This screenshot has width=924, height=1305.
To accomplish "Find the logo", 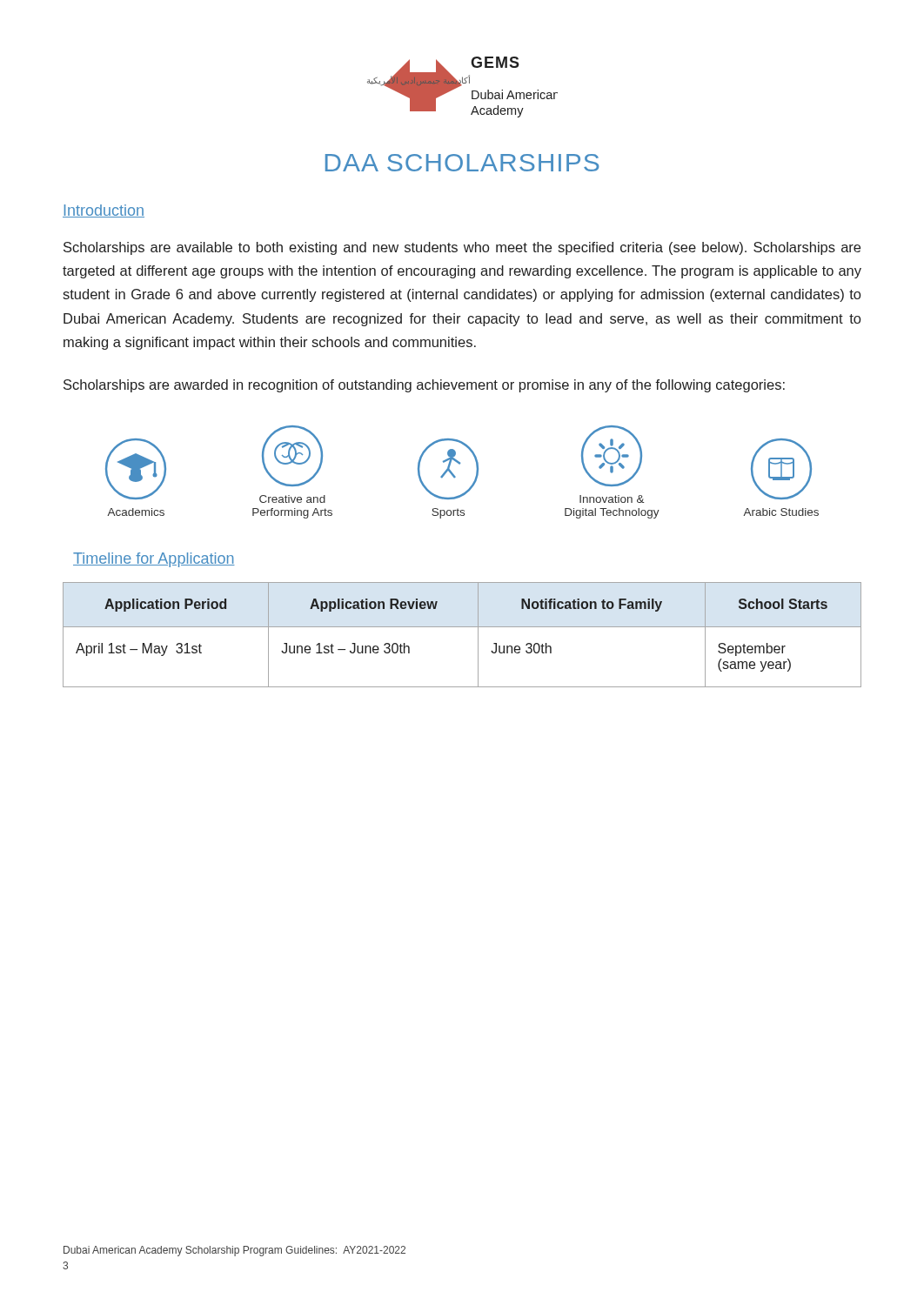I will tap(462, 87).
